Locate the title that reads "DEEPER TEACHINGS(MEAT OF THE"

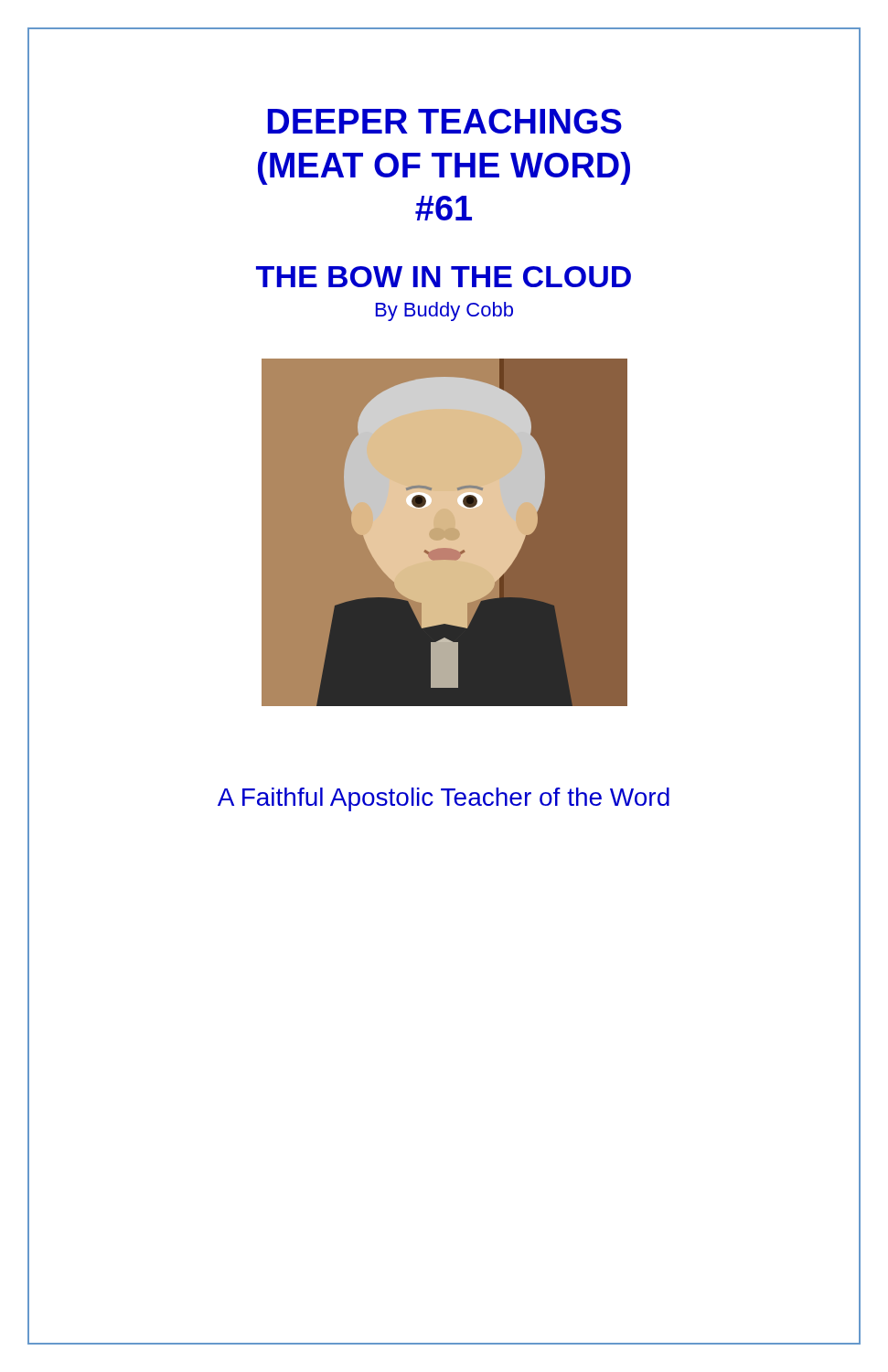(444, 166)
